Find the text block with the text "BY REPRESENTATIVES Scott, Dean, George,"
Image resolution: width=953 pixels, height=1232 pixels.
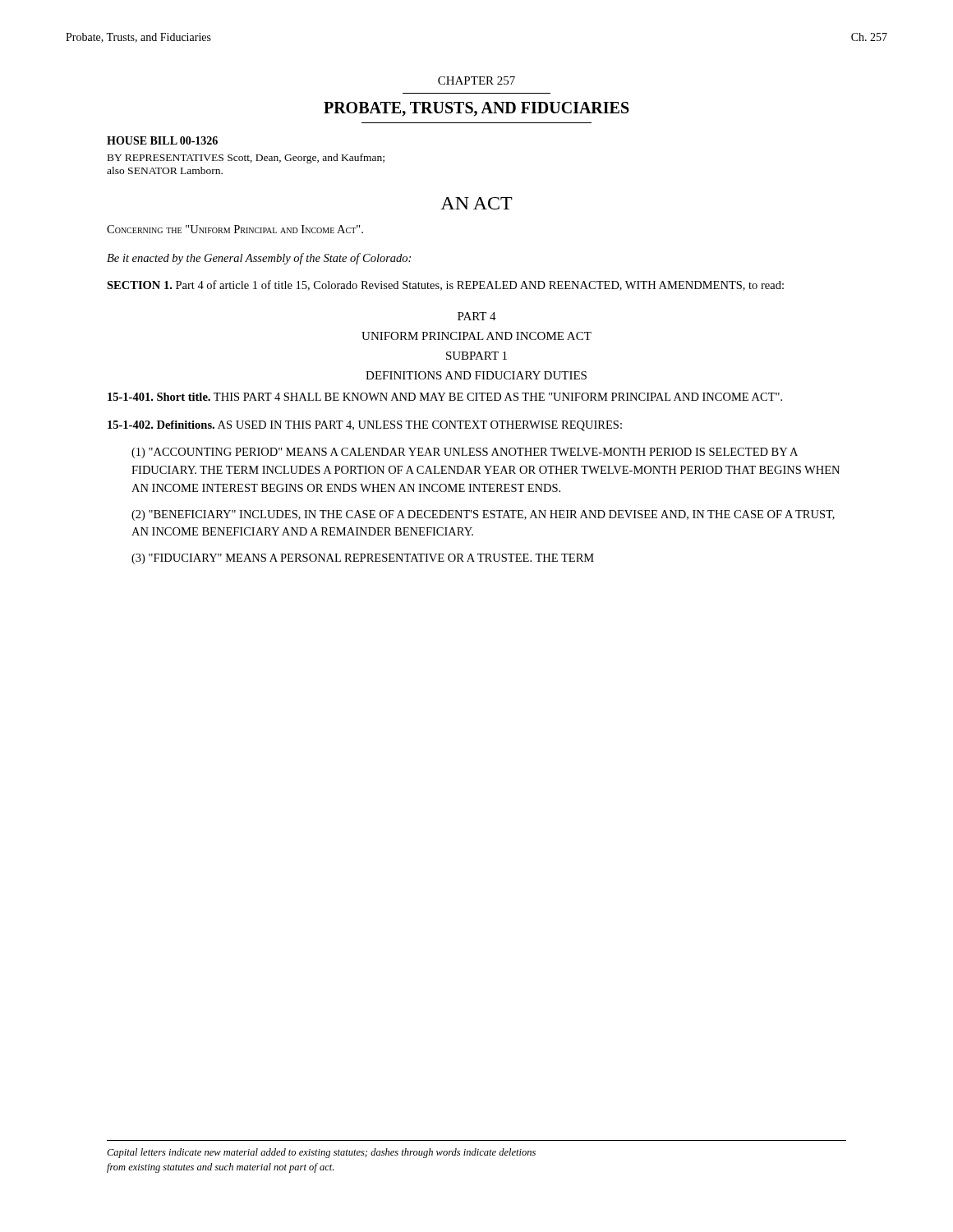(246, 164)
